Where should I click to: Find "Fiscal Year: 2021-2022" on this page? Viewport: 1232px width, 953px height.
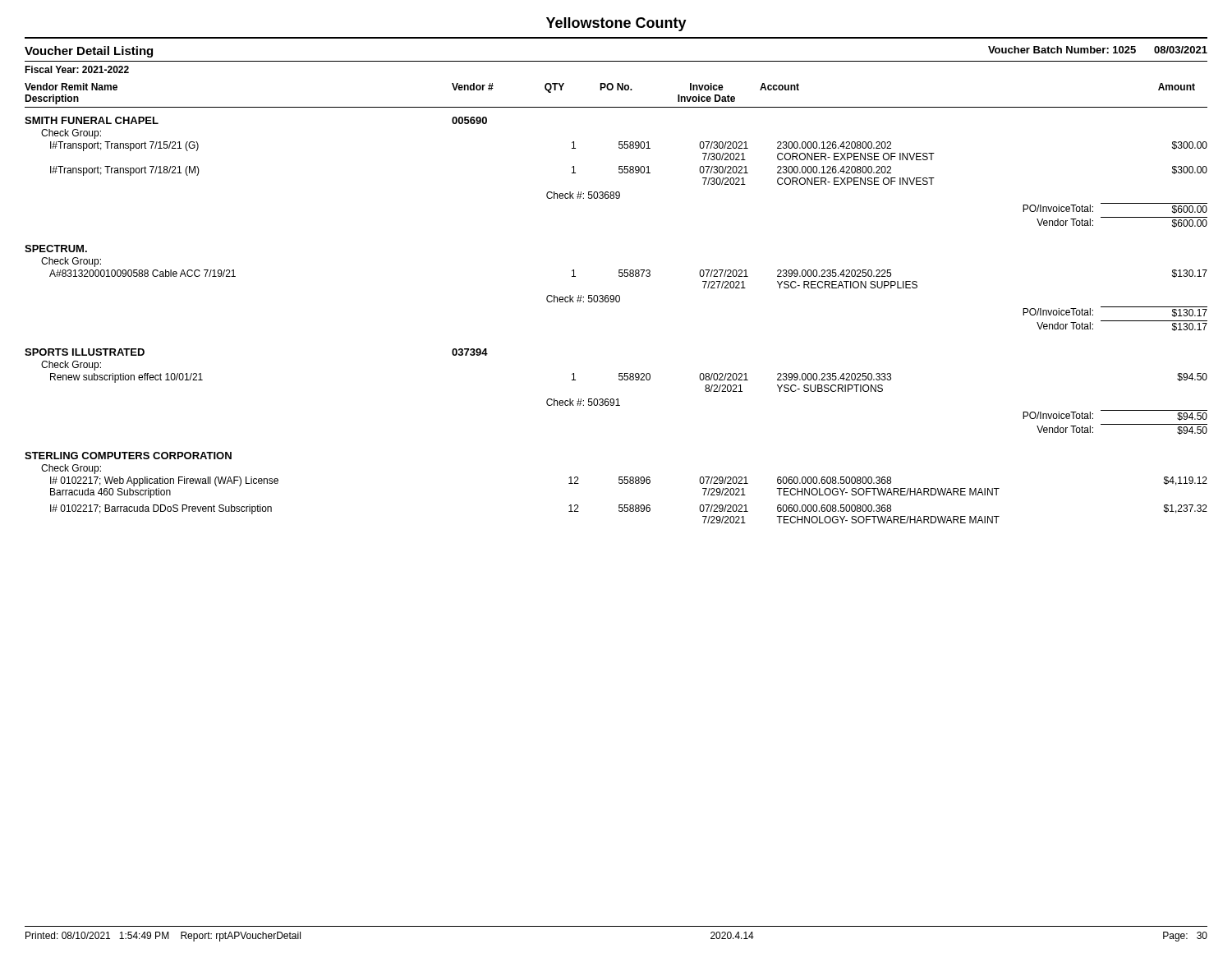click(77, 70)
